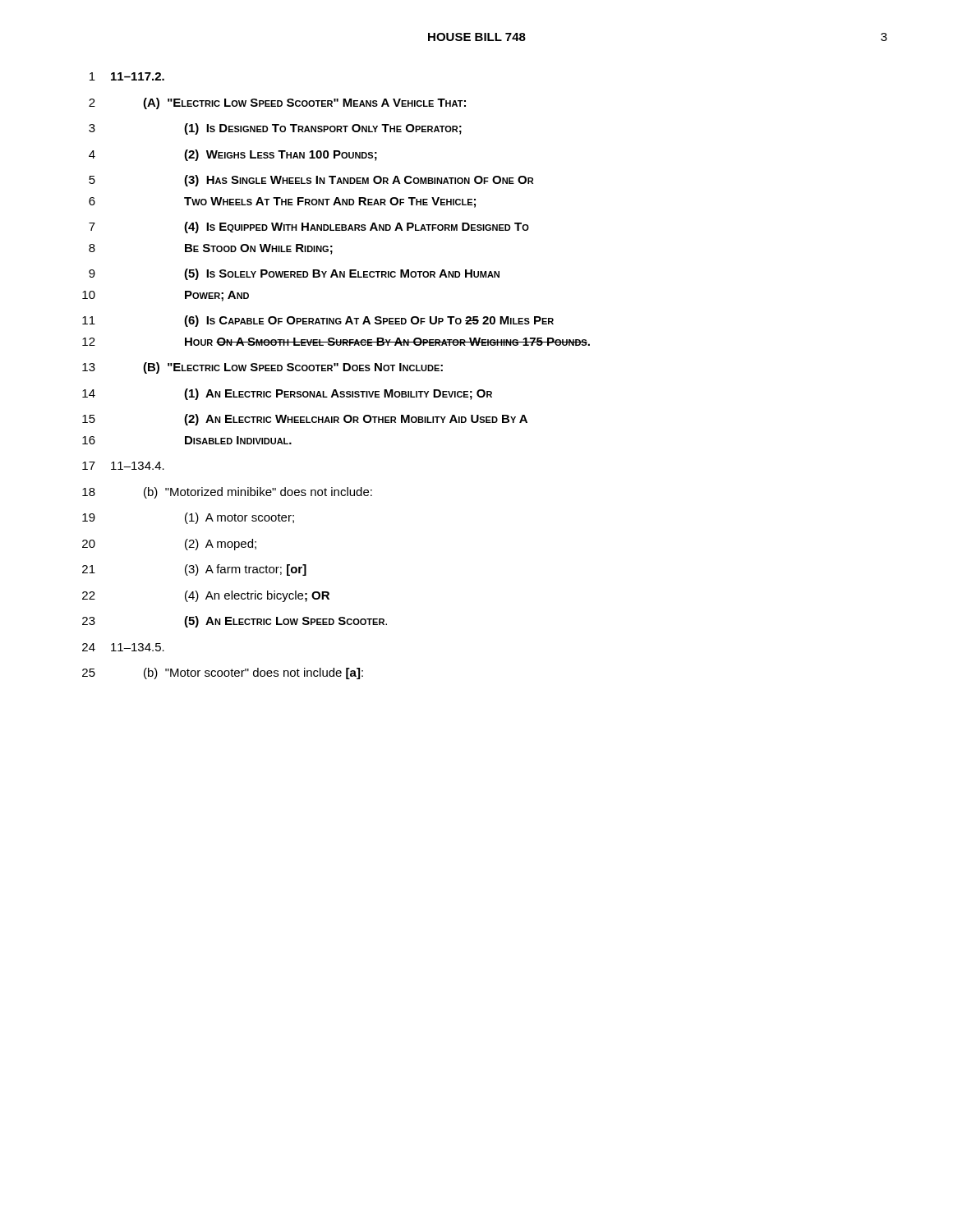Click on the list item with the text "3 (1) Is Designed To Transport Only The"
Image resolution: width=953 pixels, height=1232 pixels.
pyautogui.click(x=275, y=129)
